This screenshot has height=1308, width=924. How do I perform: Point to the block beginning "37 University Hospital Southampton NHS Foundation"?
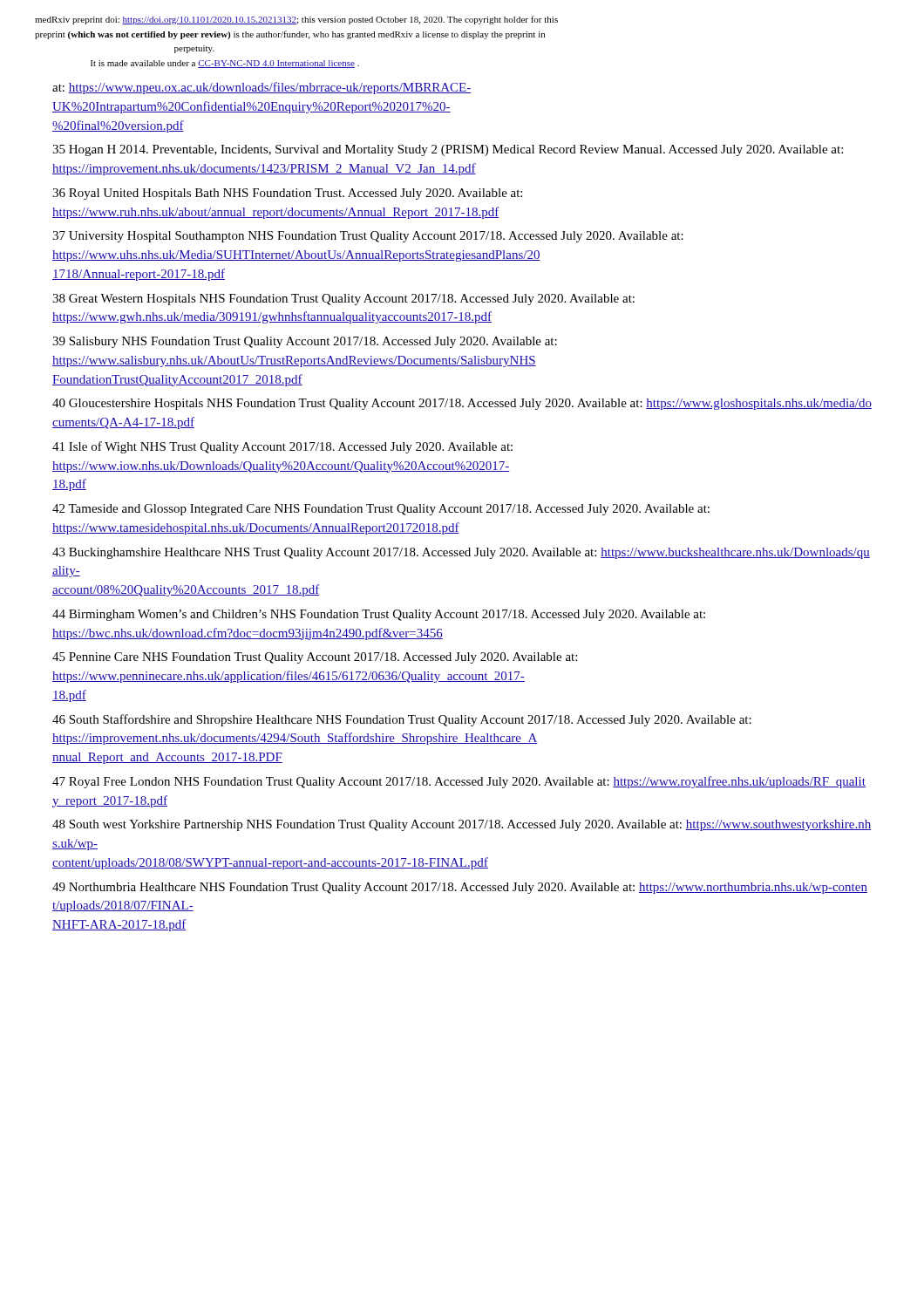pyautogui.click(x=462, y=255)
